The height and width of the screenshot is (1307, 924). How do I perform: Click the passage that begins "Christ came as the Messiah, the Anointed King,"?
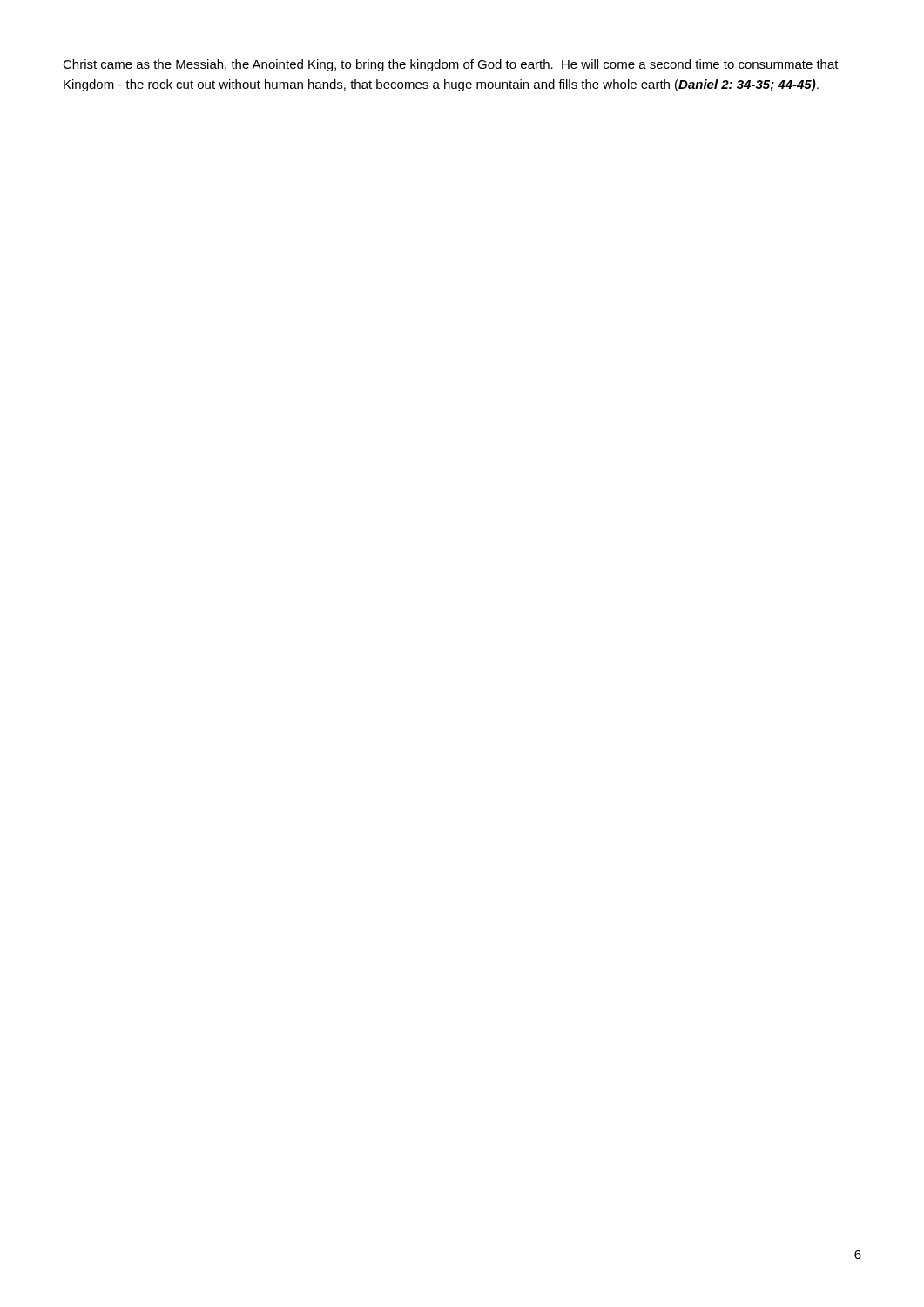click(450, 74)
